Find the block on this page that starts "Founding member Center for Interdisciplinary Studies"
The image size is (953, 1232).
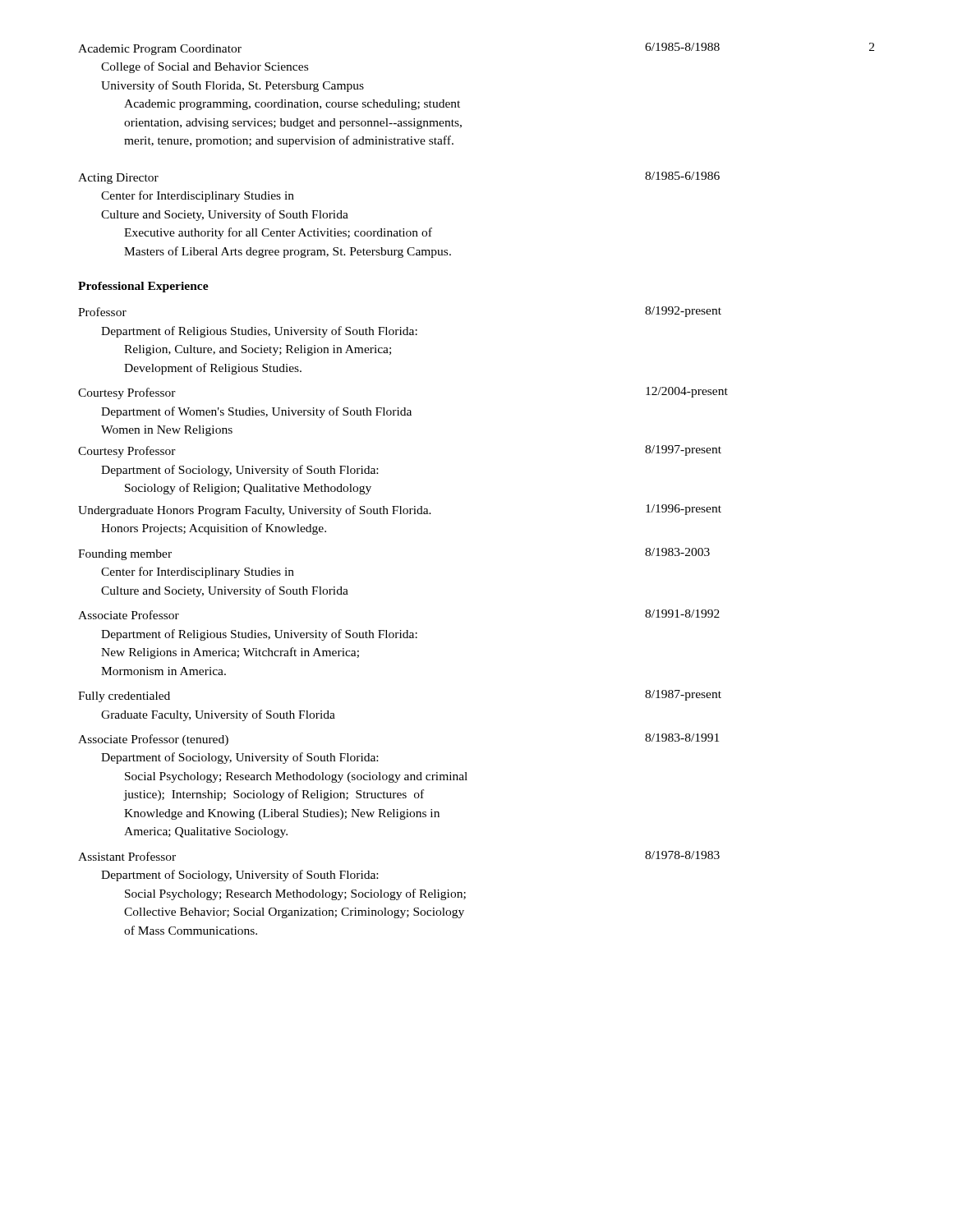click(123, 555)
